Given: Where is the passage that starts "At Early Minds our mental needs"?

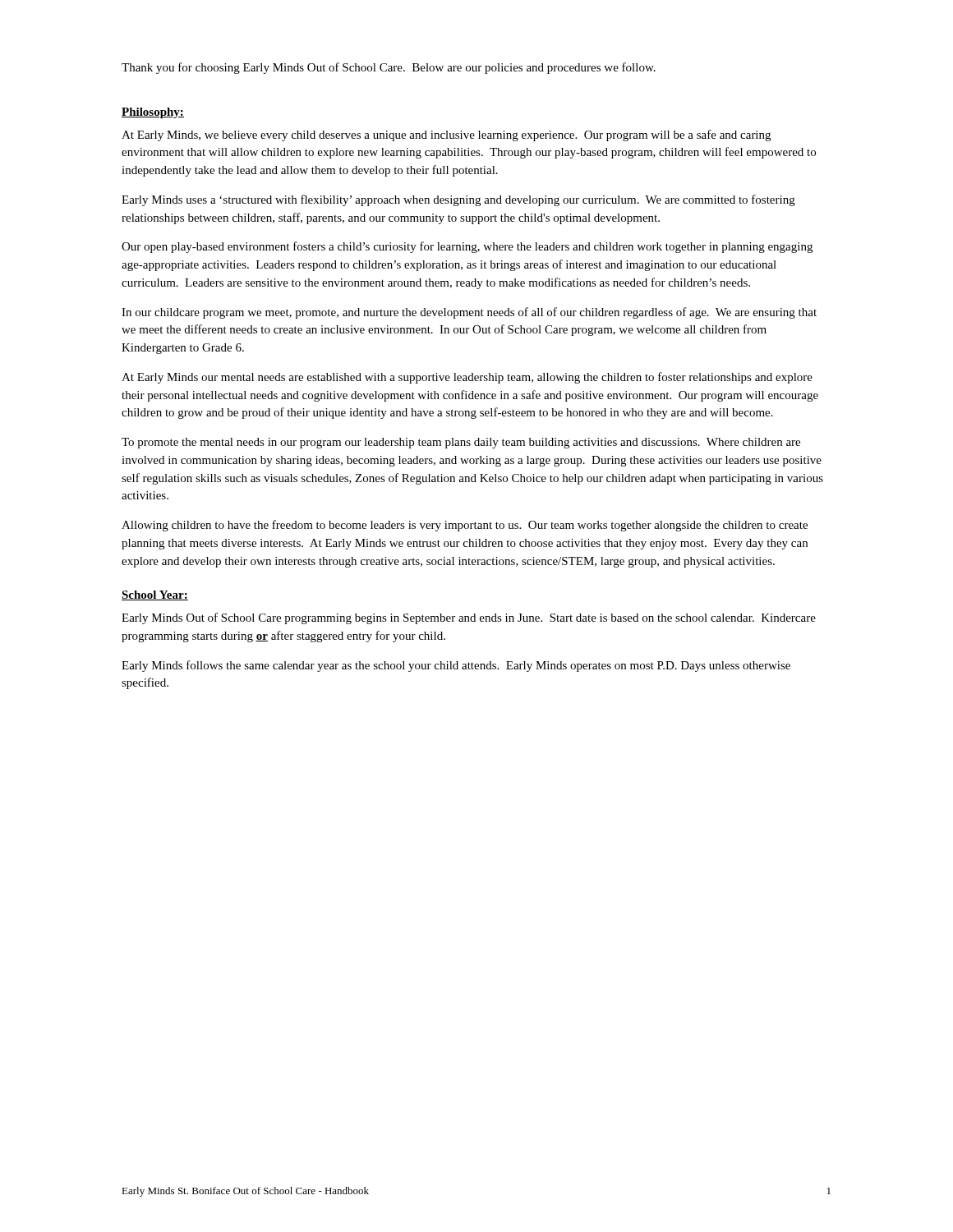Looking at the screenshot, I should [470, 395].
